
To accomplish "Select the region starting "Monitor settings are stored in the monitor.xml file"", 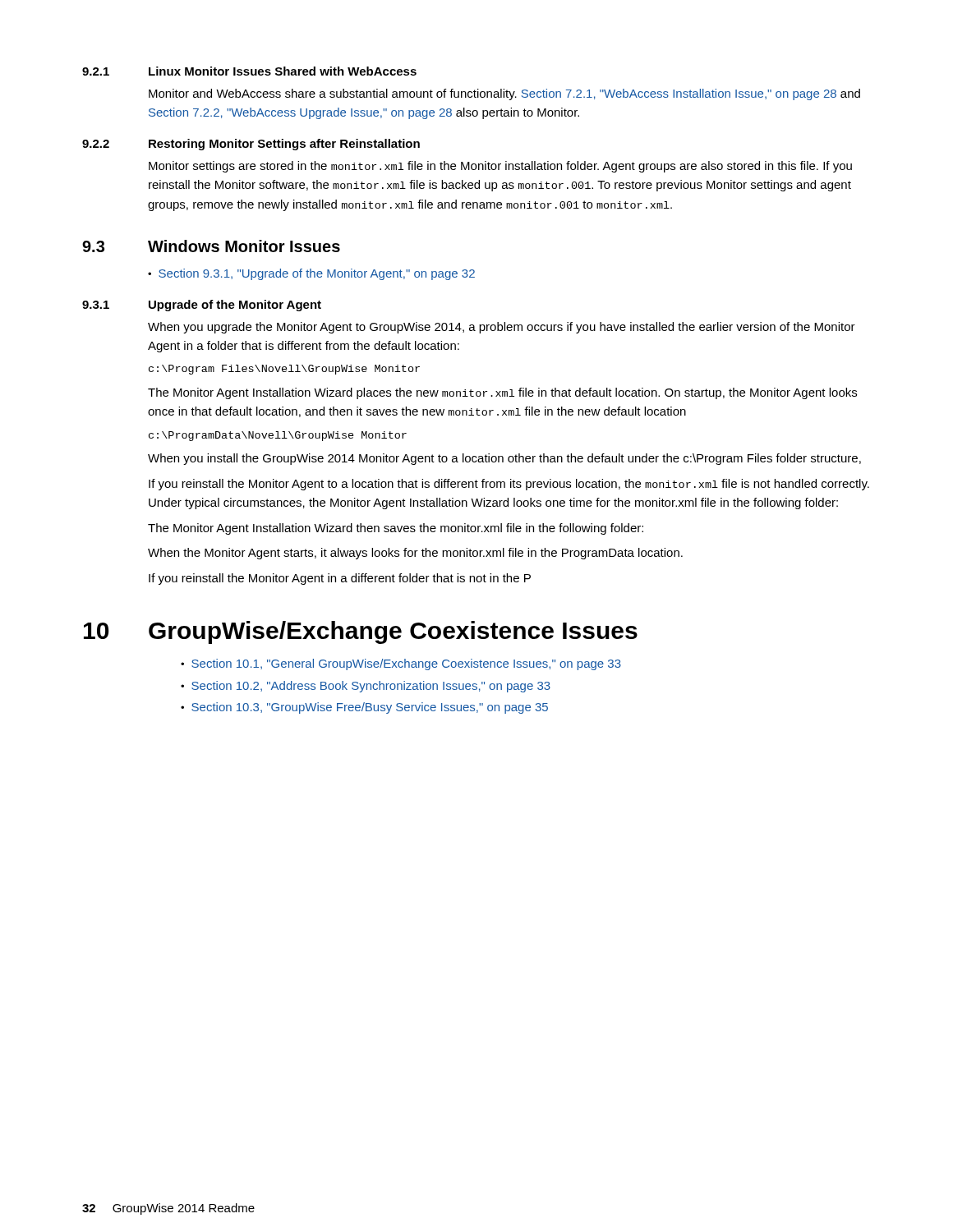I will pyautogui.click(x=509, y=185).
